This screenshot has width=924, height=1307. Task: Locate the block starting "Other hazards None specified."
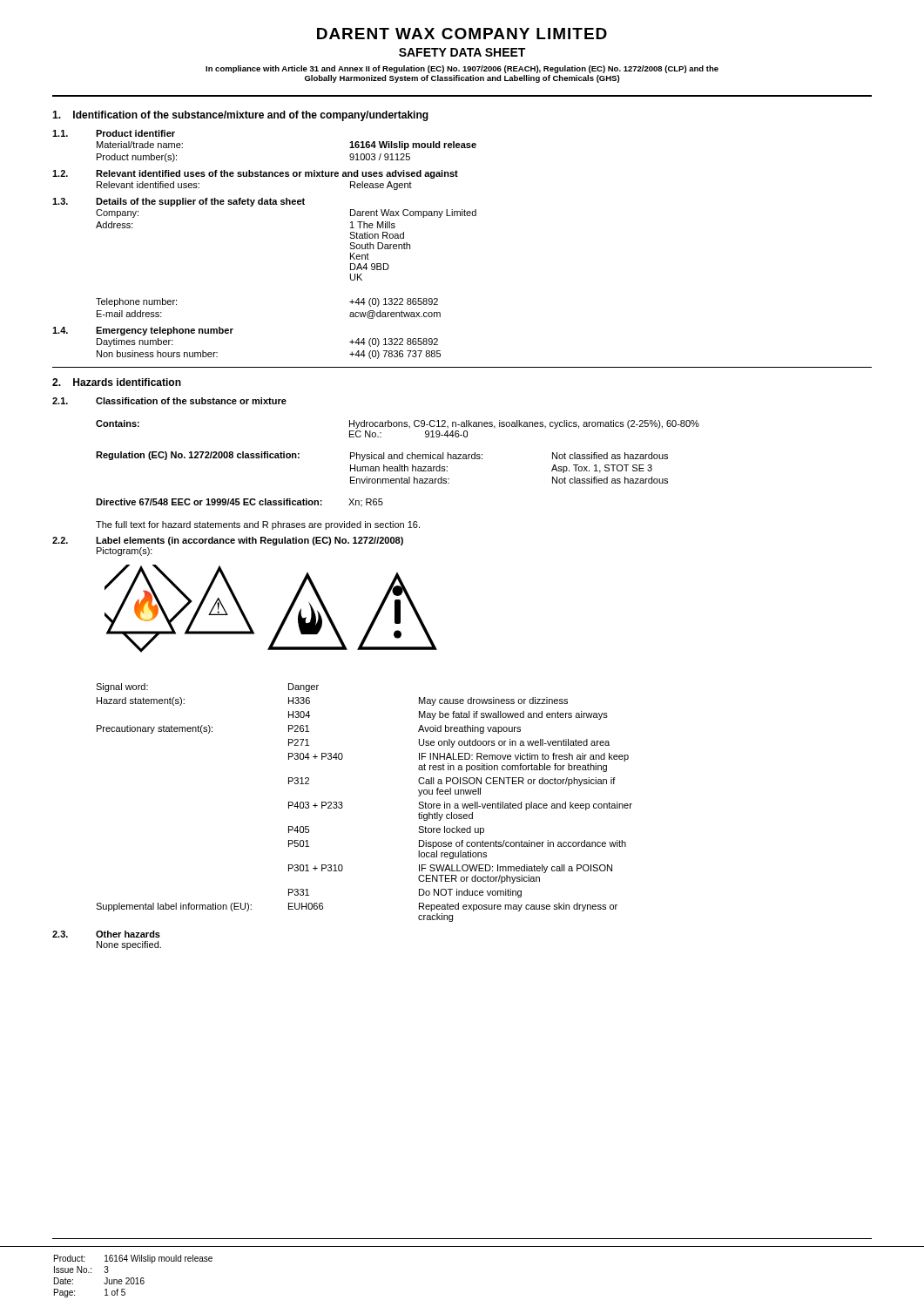pyautogui.click(x=129, y=939)
